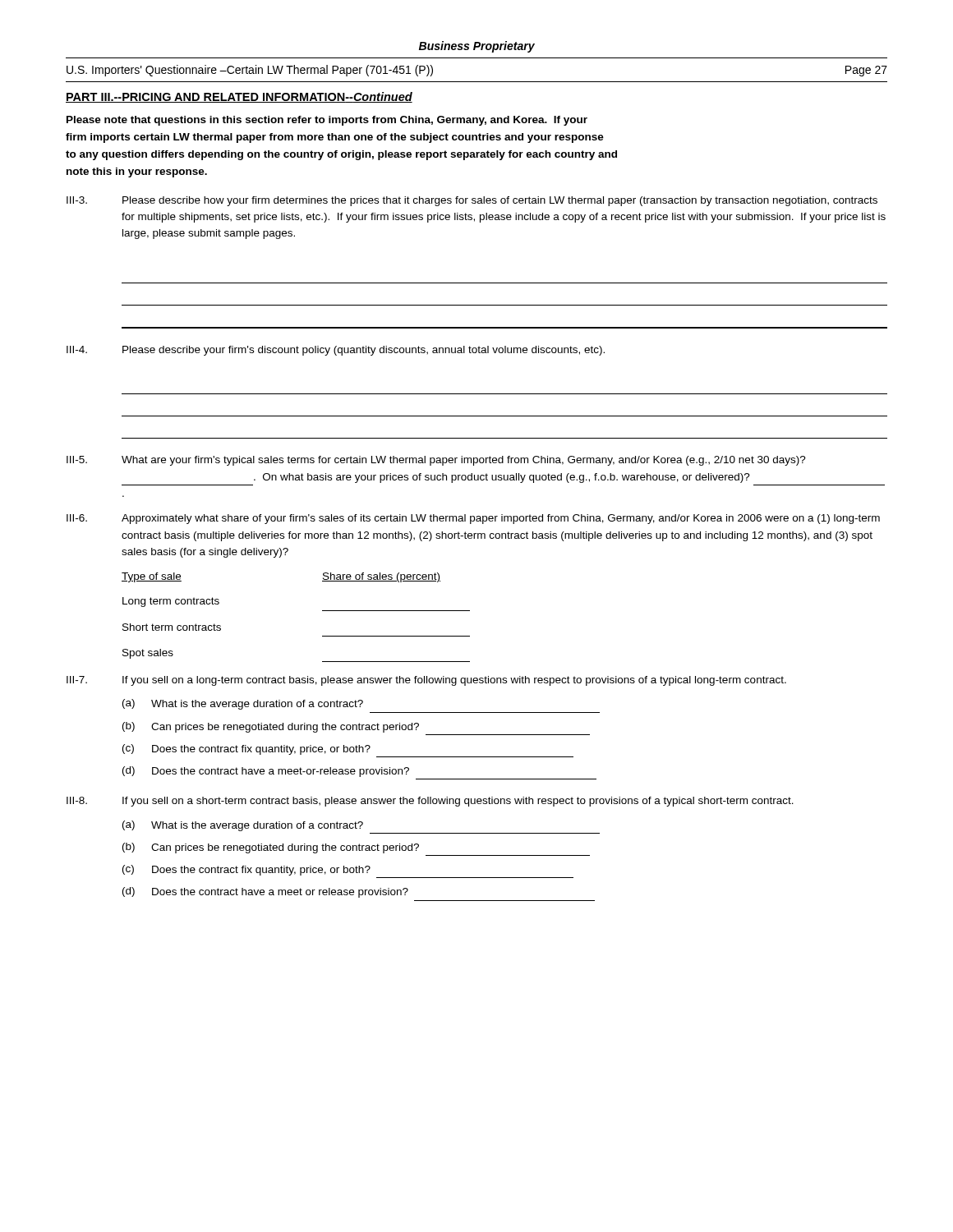The height and width of the screenshot is (1232, 953).
Task: Locate the region starting "Please note that questions in this"
Action: pos(342,145)
